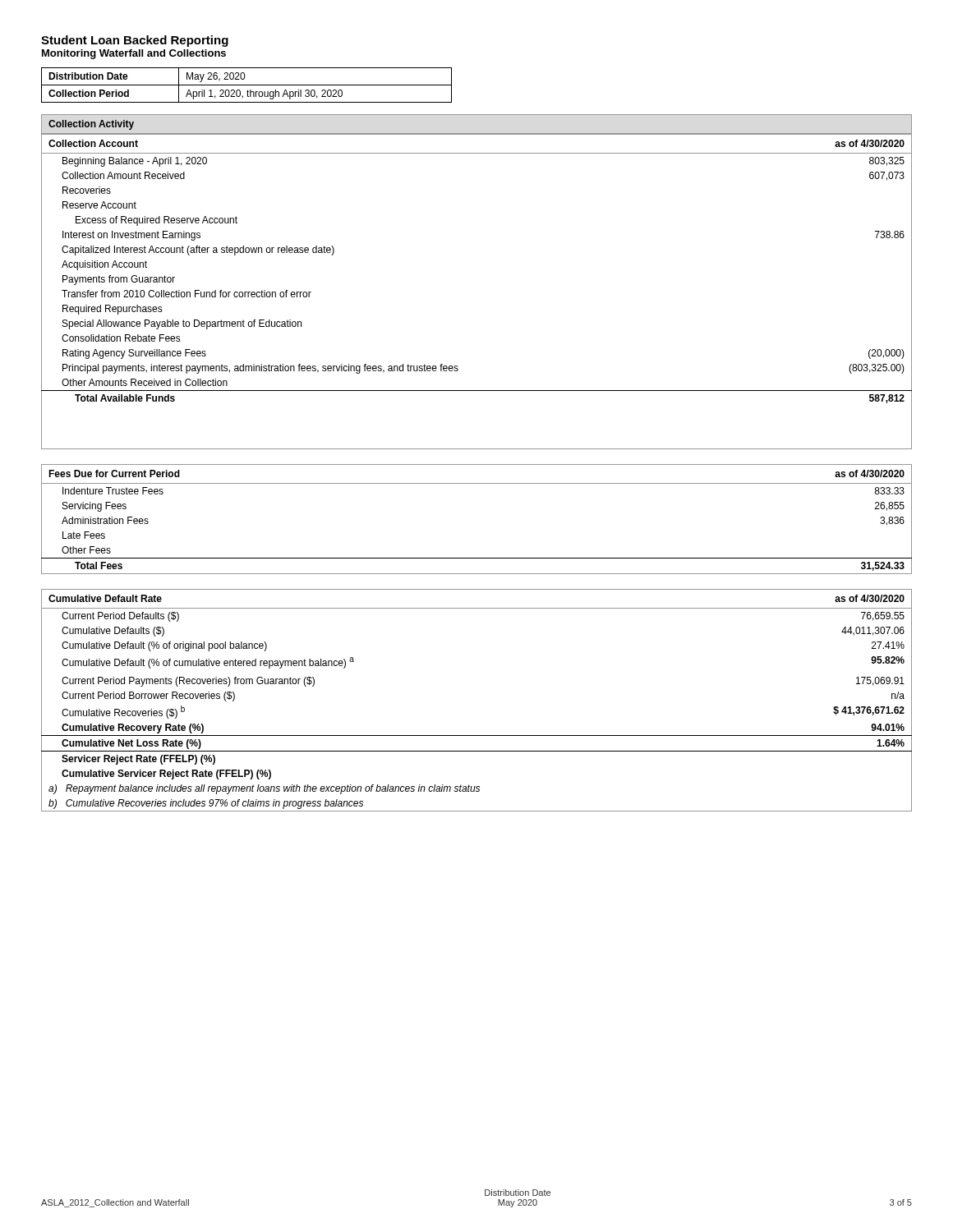Click on the table containing "Indenture Trustee Fees"

pyautogui.click(x=476, y=519)
